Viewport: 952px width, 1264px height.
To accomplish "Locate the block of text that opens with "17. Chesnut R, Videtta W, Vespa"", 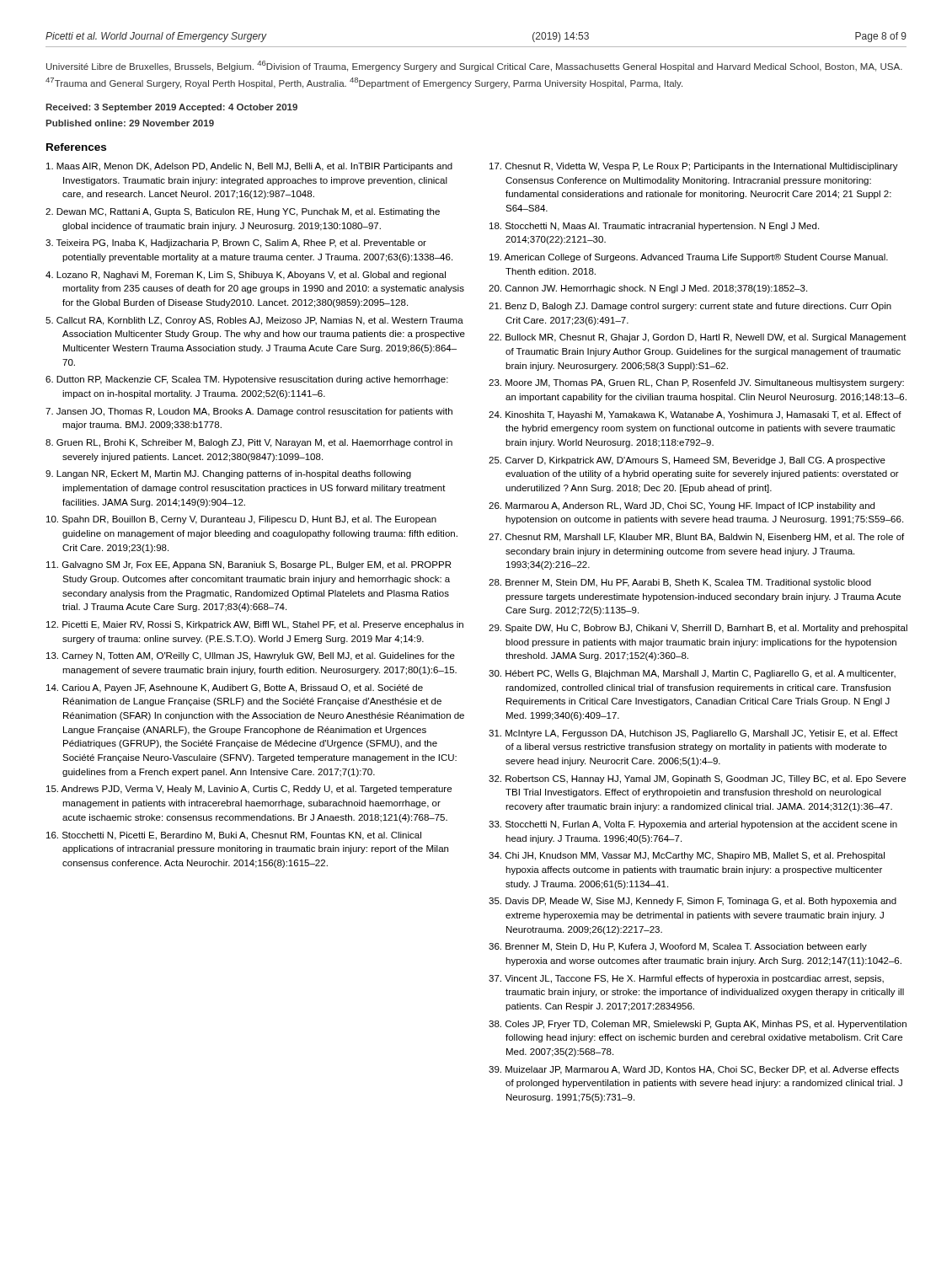I will click(x=693, y=187).
